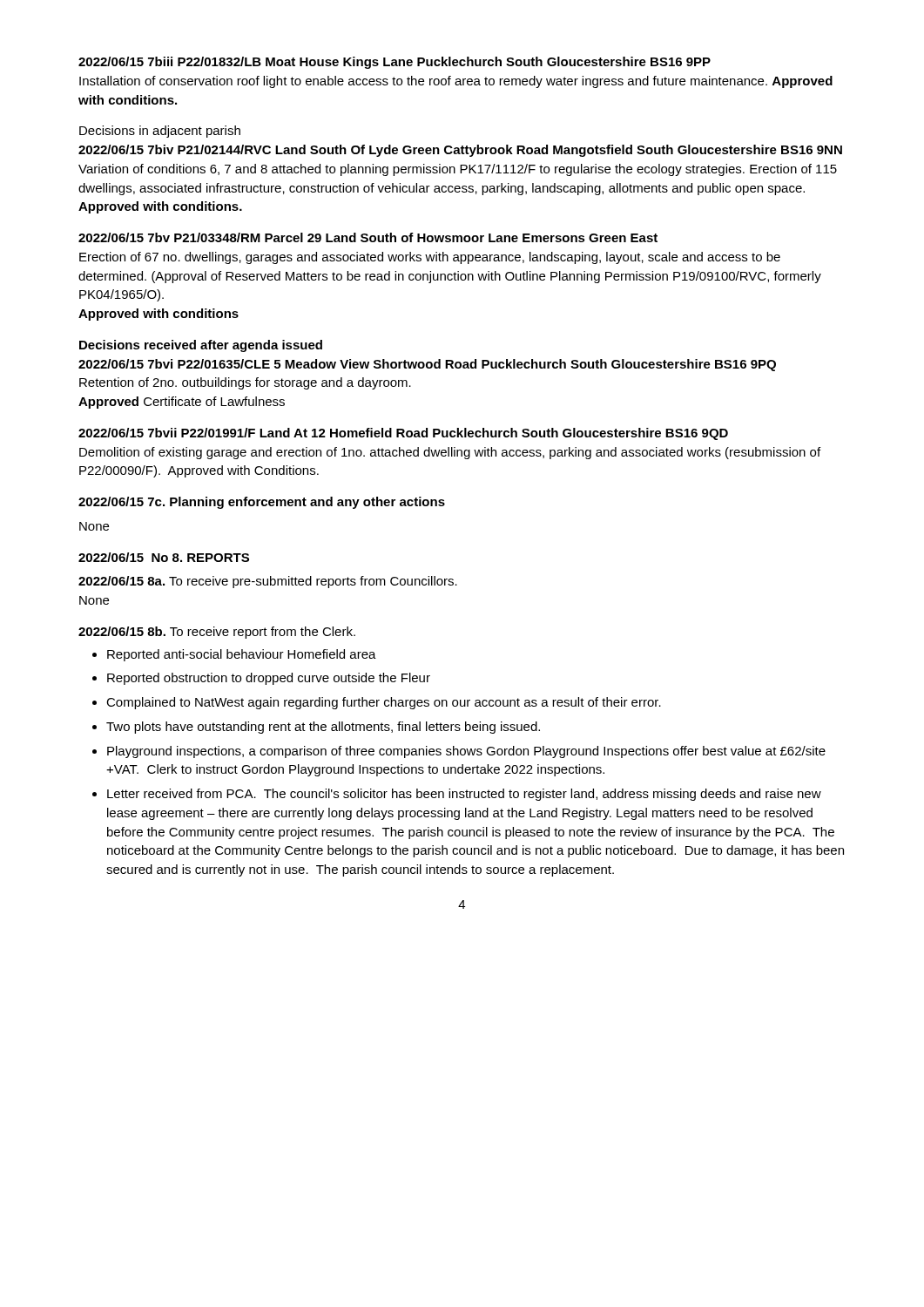Locate the list item containing "Complained to NatWest again regarding"

pos(384,702)
